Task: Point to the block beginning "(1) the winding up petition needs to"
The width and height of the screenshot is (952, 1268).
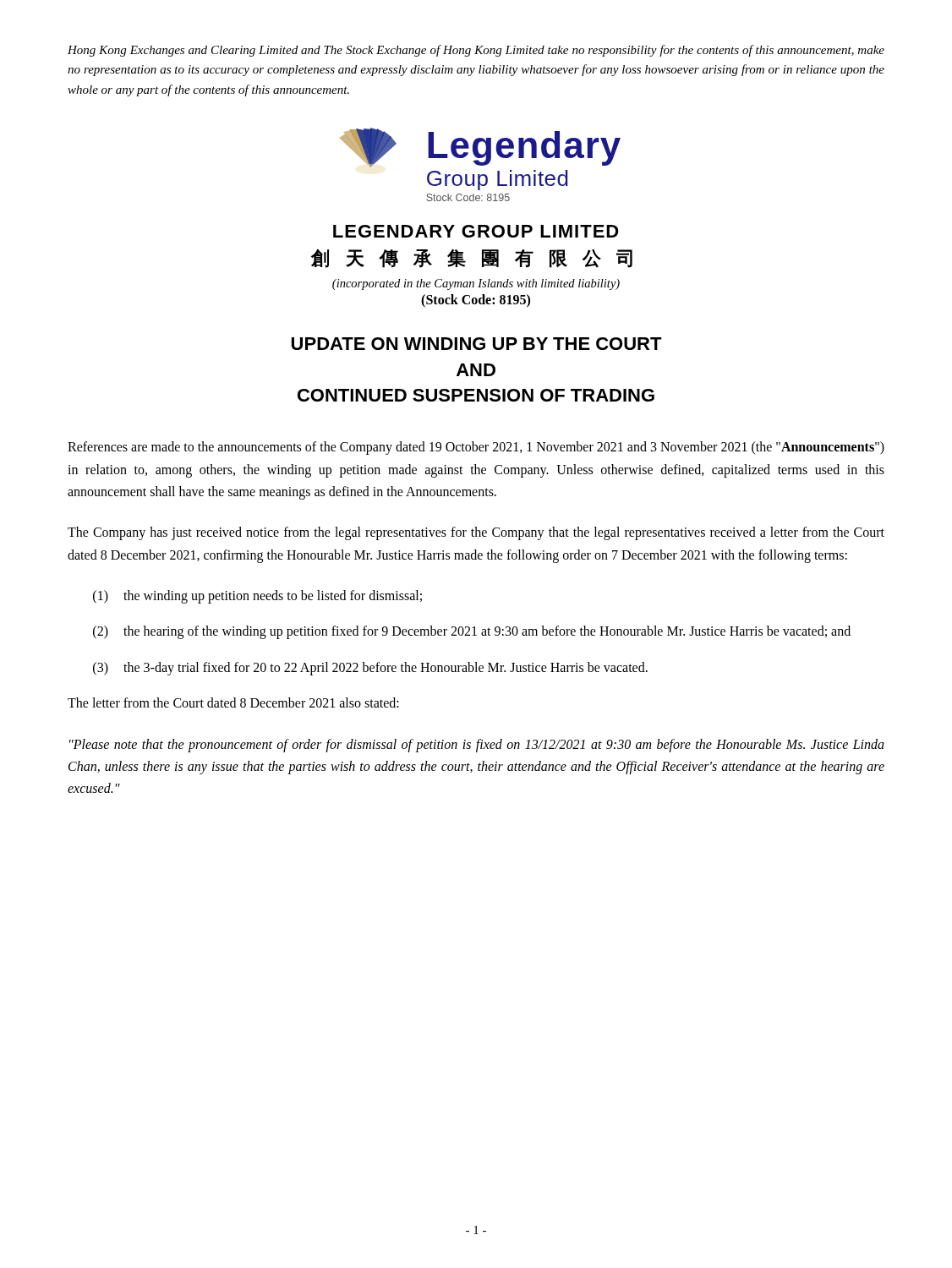Action: point(257,597)
